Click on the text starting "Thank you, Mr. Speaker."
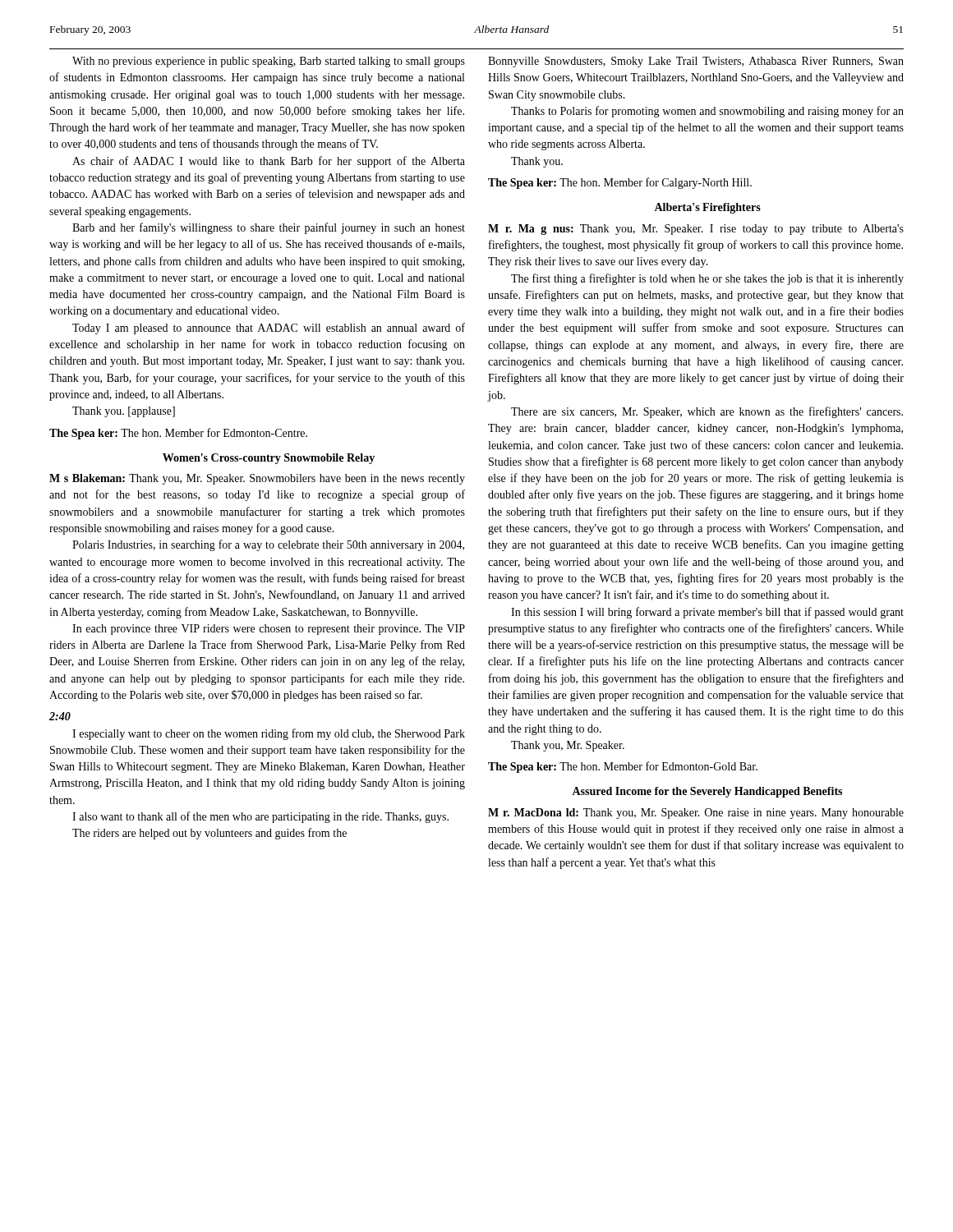953x1232 pixels. coord(568,746)
